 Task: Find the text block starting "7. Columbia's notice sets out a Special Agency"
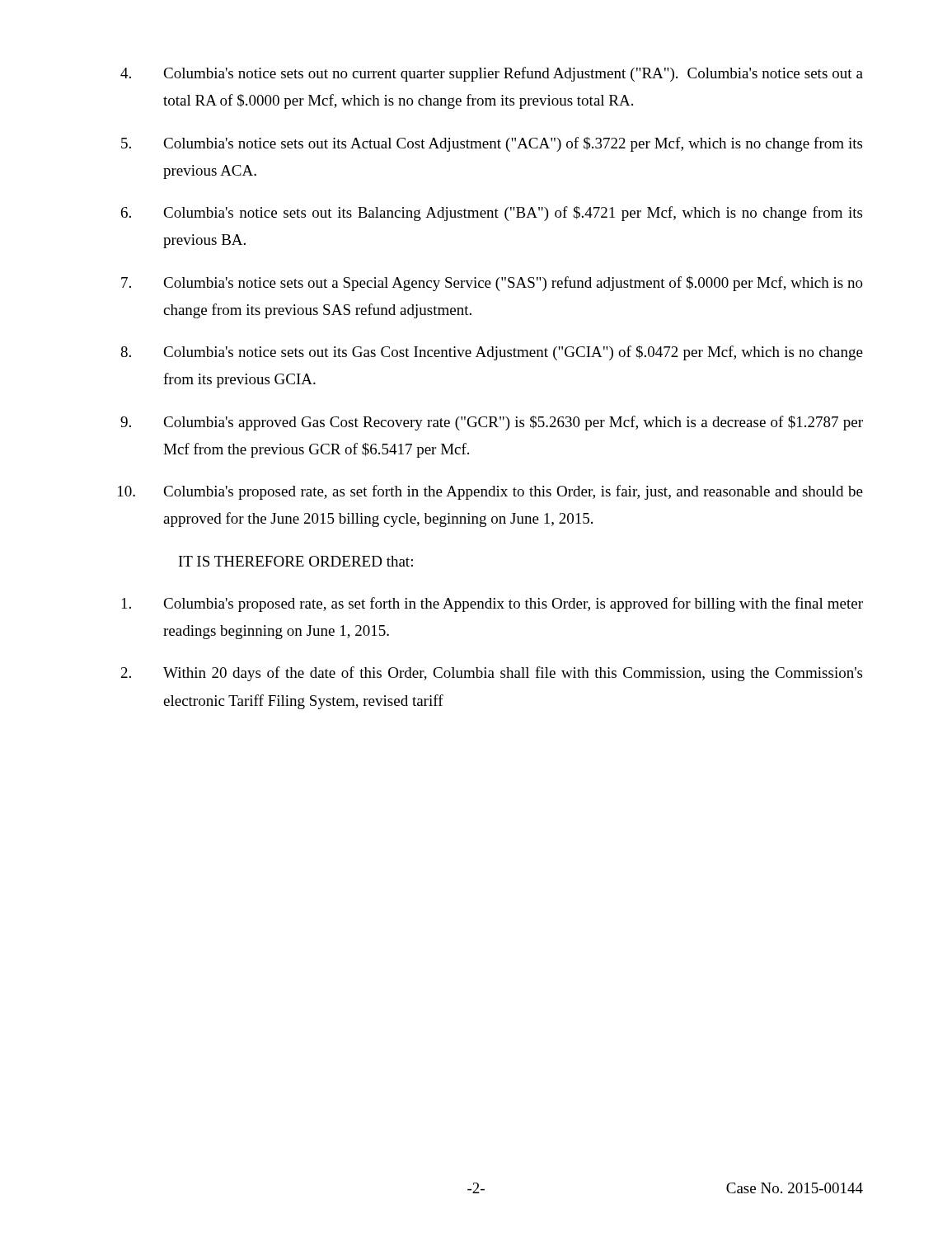[x=476, y=296]
